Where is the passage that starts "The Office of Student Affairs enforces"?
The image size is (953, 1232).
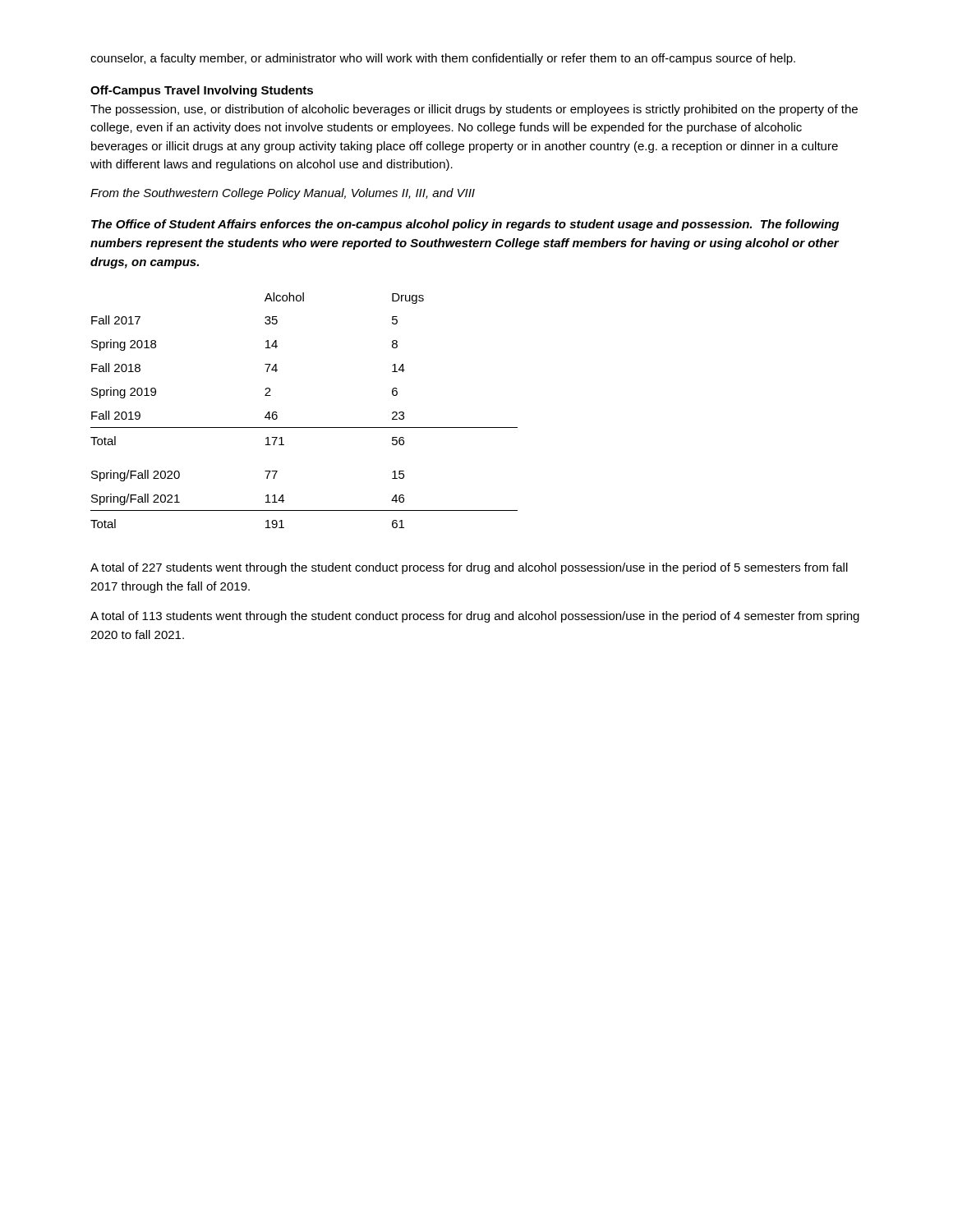(x=465, y=243)
